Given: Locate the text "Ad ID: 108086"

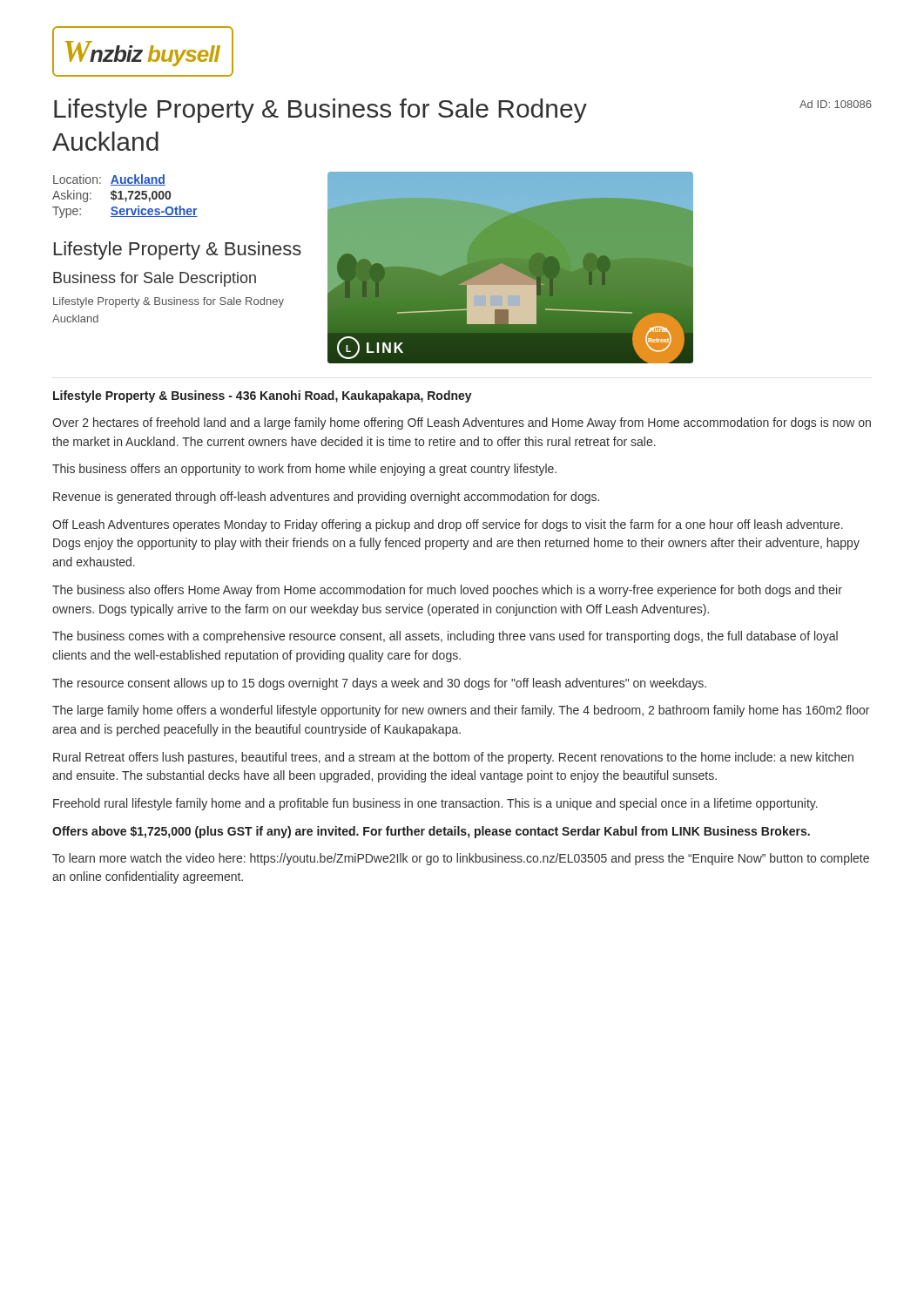Looking at the screenshot, I should (836, 104).
